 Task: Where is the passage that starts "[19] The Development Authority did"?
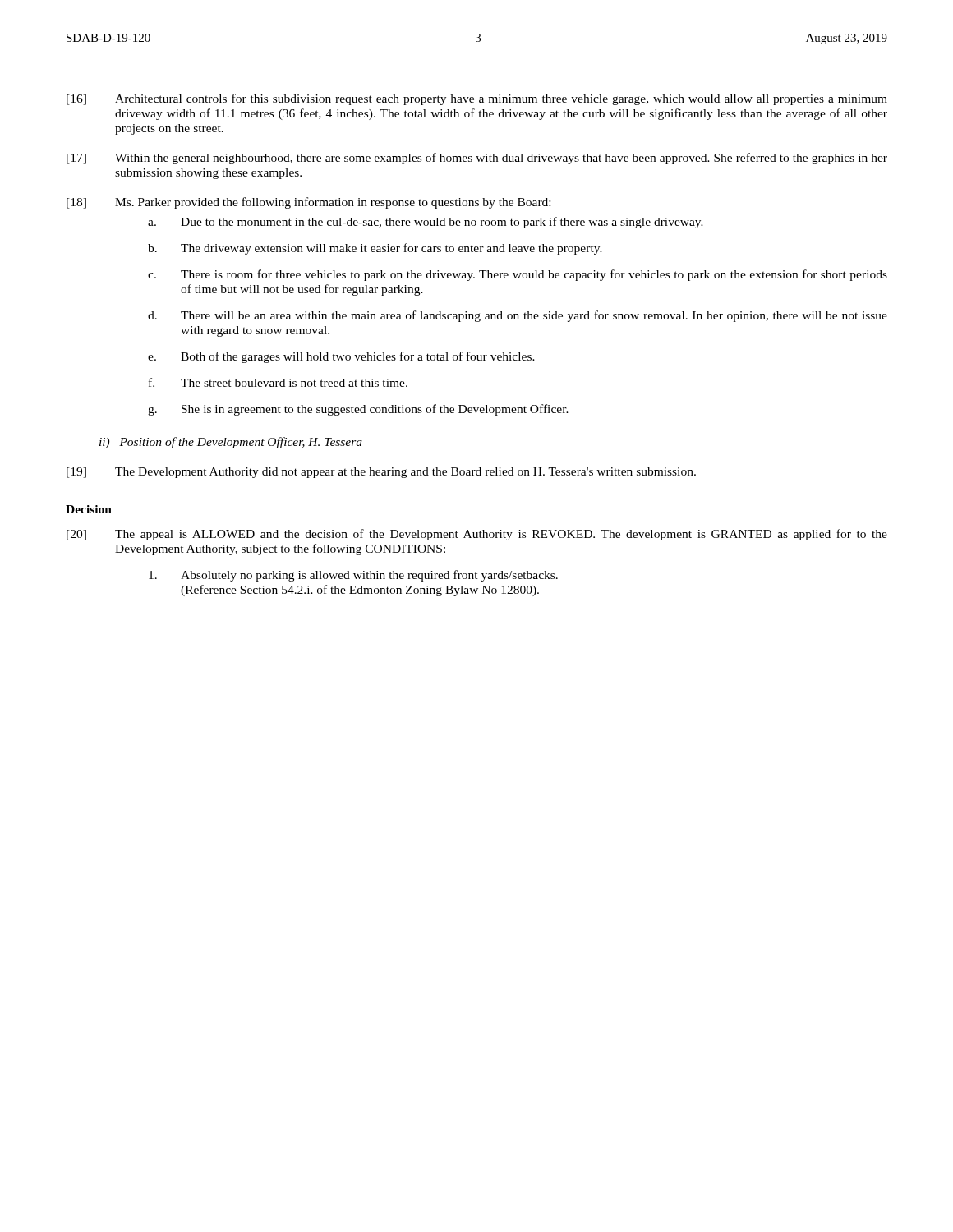[476, 471]
